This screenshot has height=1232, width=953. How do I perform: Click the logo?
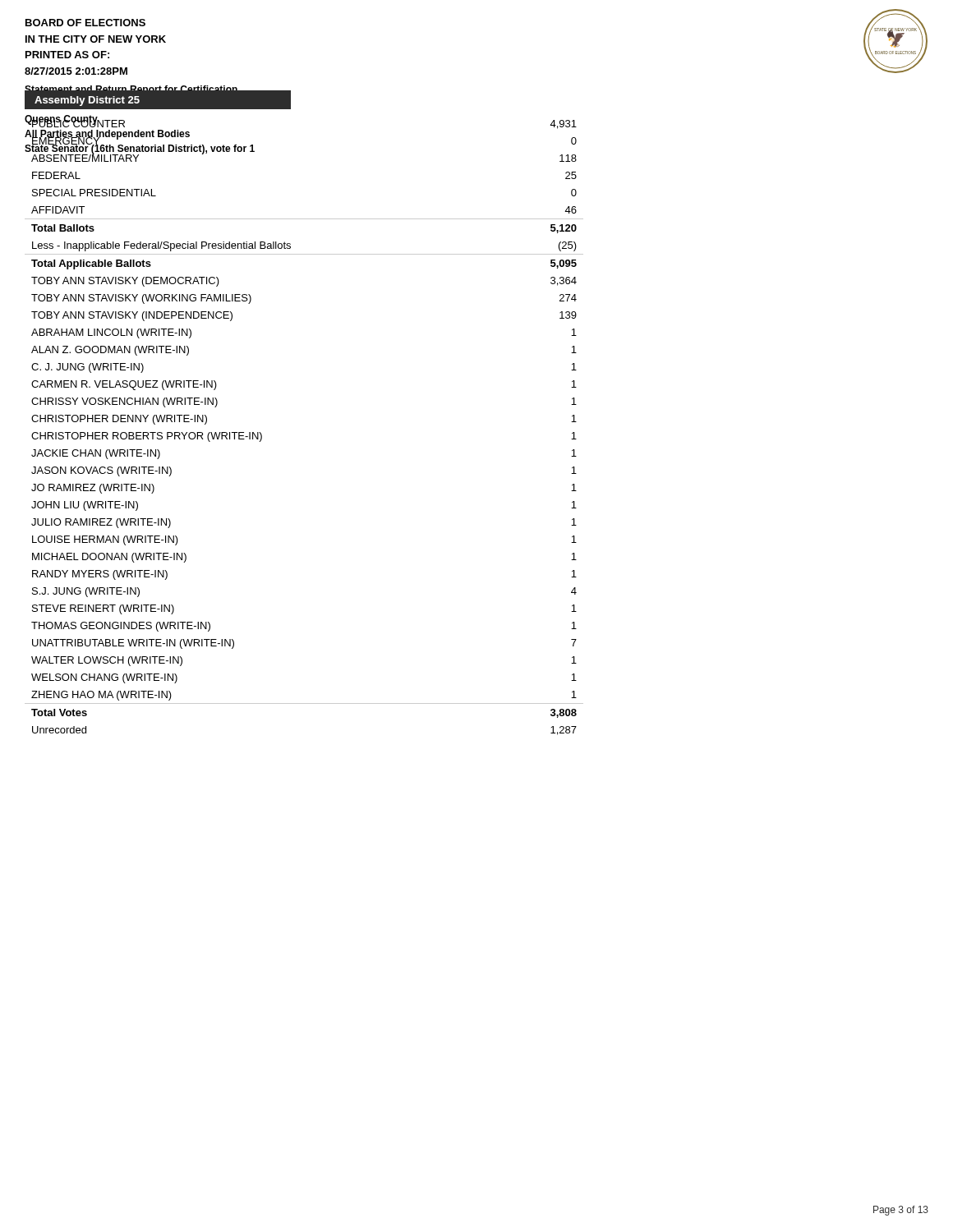point(895,41)
